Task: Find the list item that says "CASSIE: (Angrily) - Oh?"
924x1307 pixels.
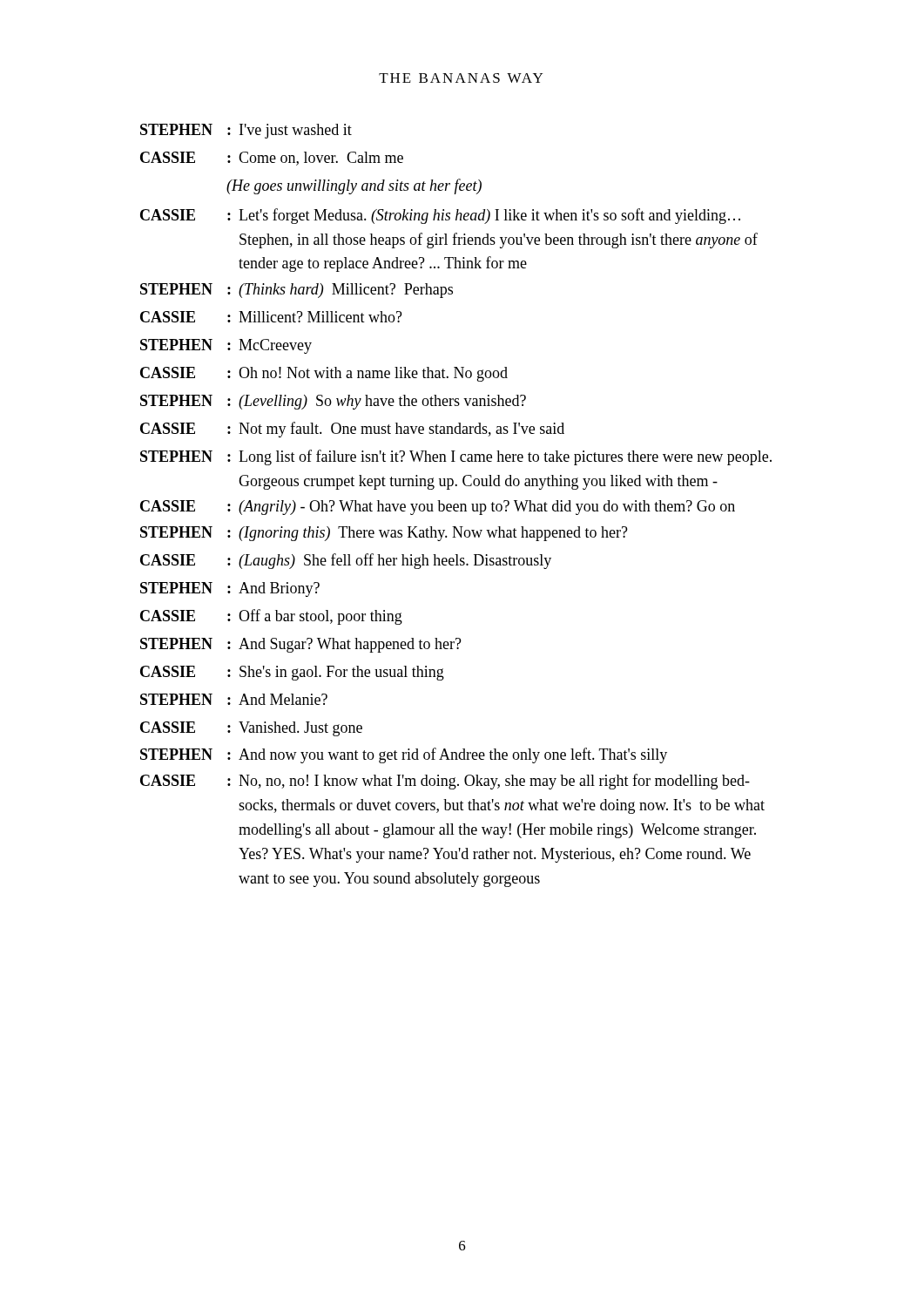Action: 462,508
